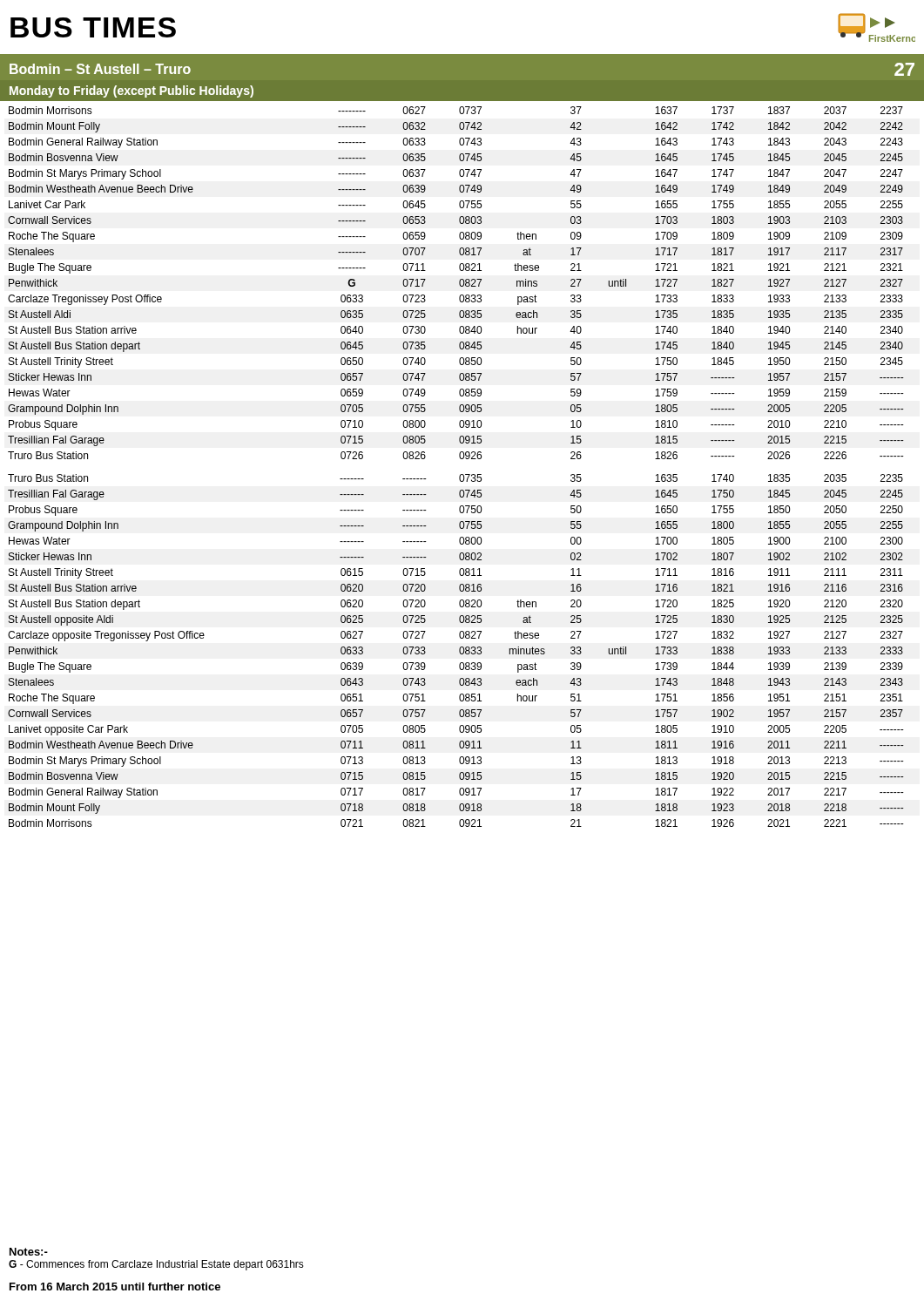924x1307 pixels.
Task: Select the text starting "Notes:- G - Commences"
Action: (156, 1258)
